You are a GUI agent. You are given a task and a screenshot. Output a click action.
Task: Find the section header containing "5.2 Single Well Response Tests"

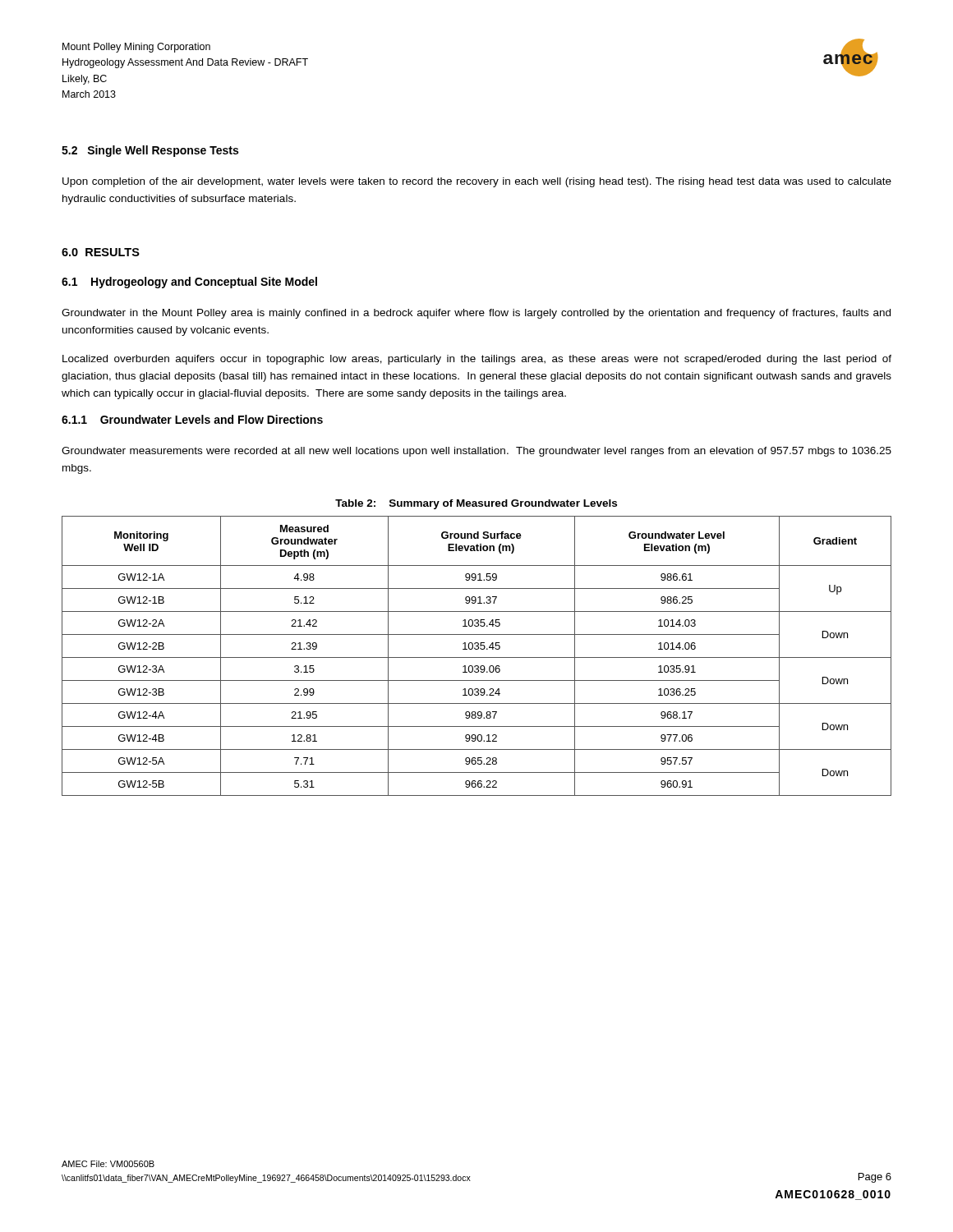pos(150,150)
